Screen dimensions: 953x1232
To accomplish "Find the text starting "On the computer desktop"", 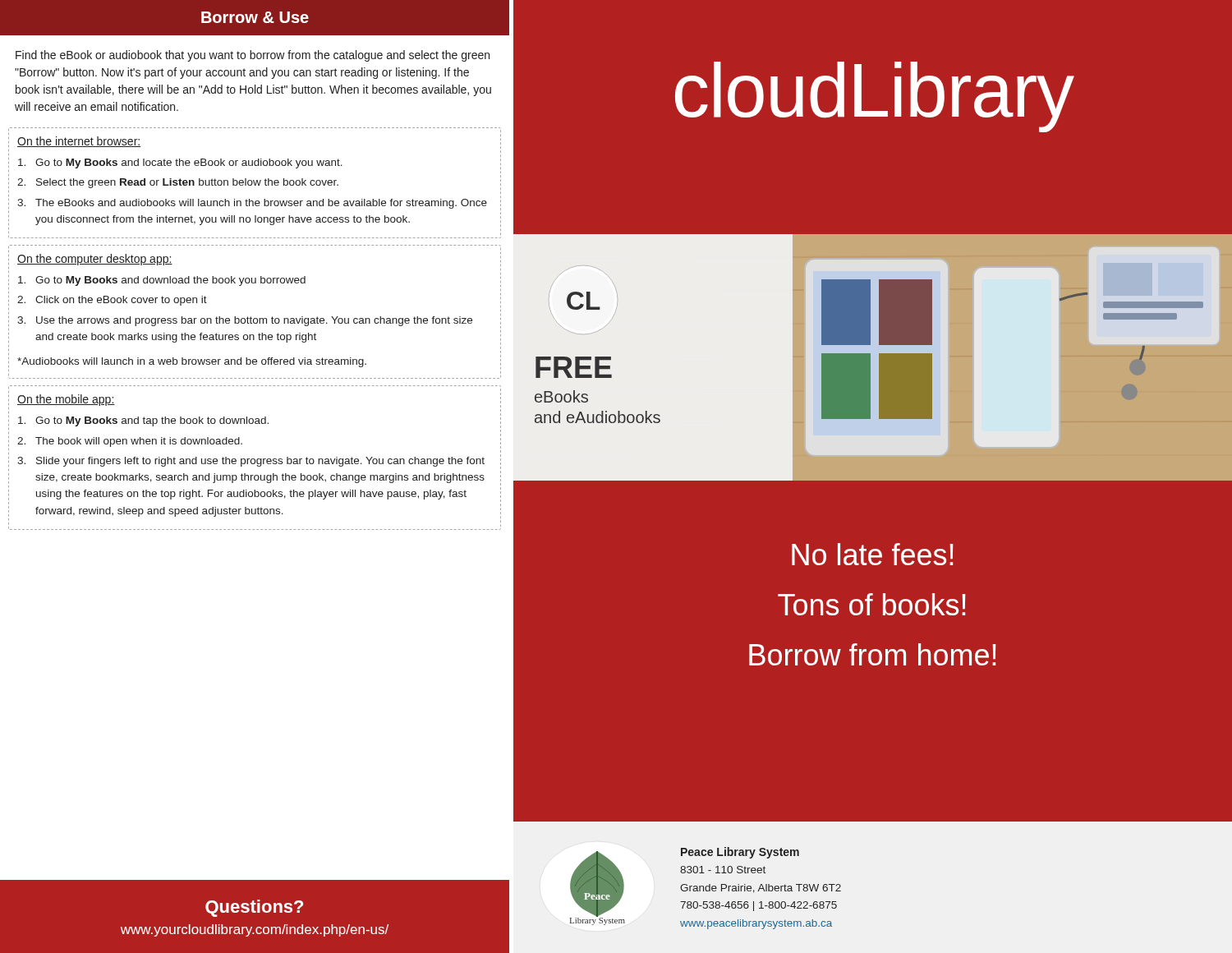I will coord(95,260).
